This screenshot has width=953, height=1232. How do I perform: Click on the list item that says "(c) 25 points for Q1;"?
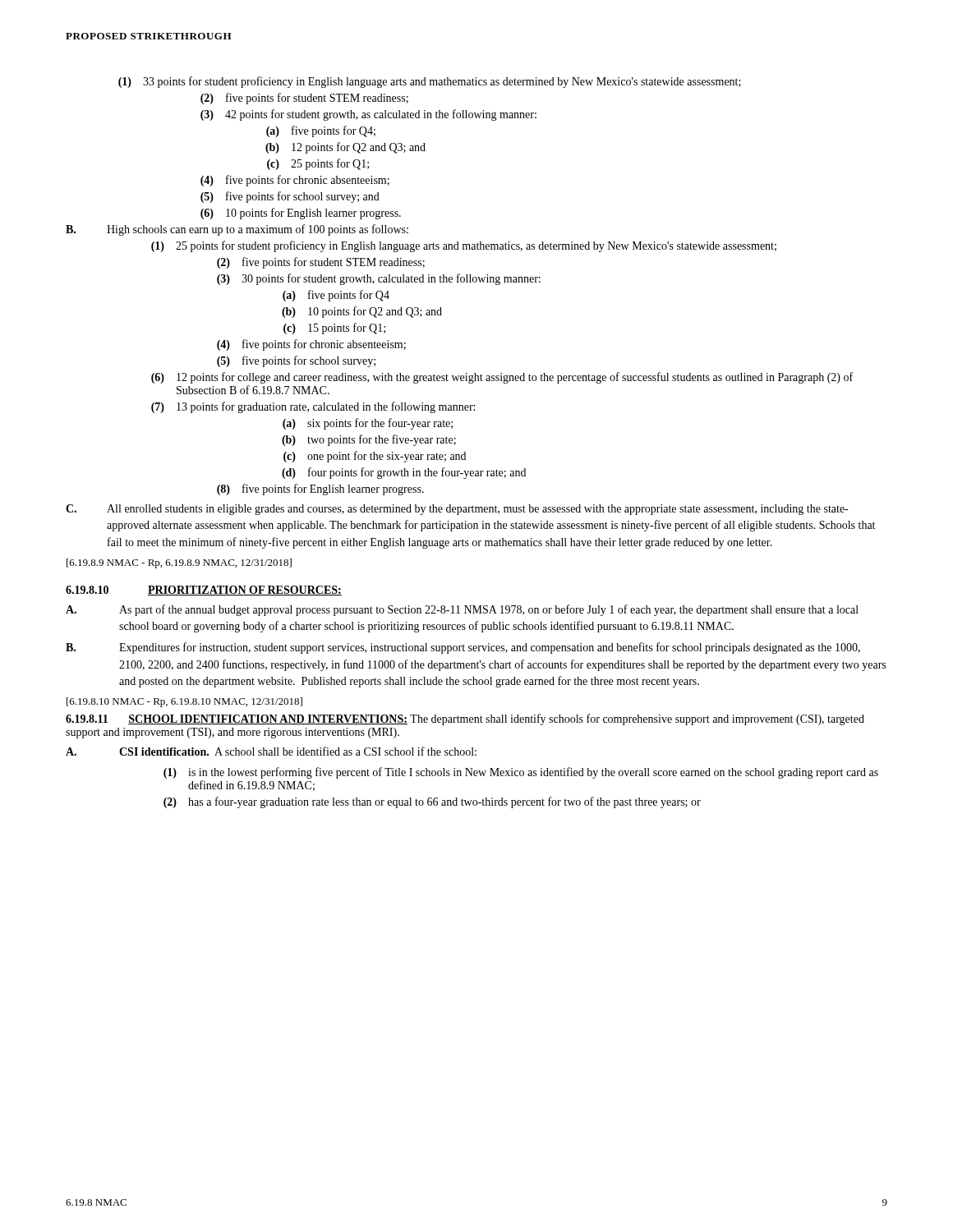click(318, 164)
